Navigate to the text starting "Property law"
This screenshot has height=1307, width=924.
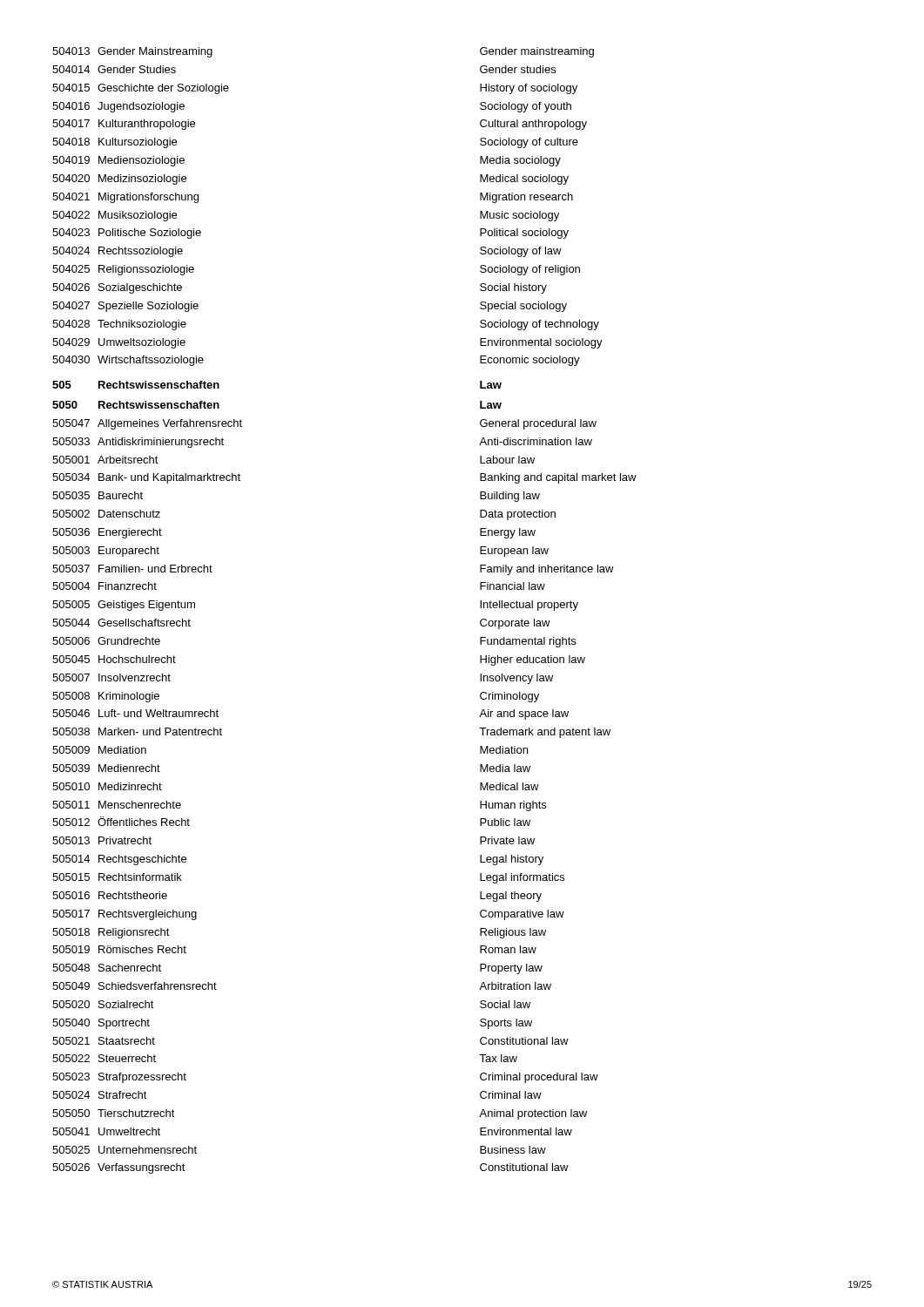511,969
